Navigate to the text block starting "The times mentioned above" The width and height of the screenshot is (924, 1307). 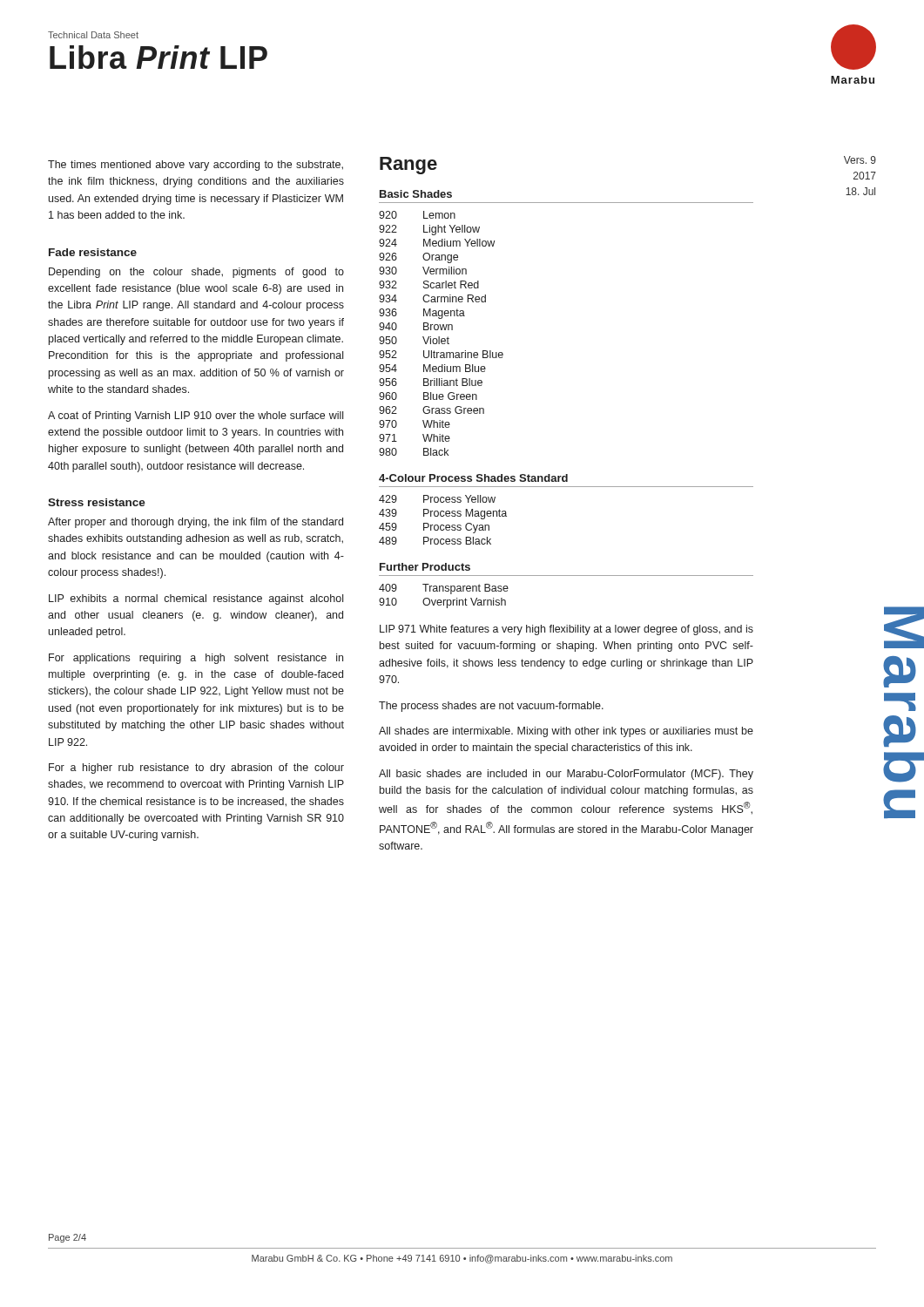[x=196, y=190]
